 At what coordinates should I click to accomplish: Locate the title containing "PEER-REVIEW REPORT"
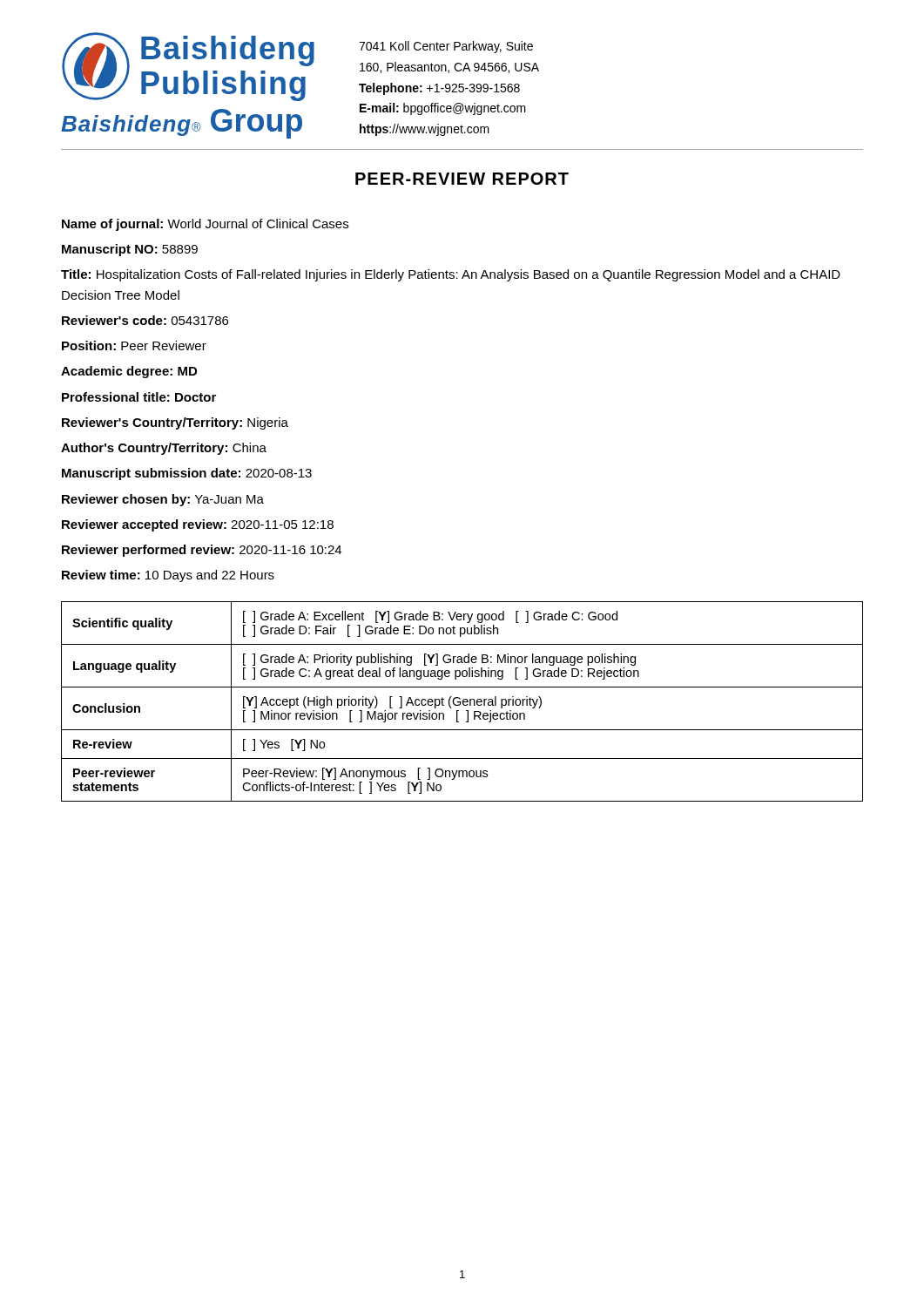tap(462, 179)
